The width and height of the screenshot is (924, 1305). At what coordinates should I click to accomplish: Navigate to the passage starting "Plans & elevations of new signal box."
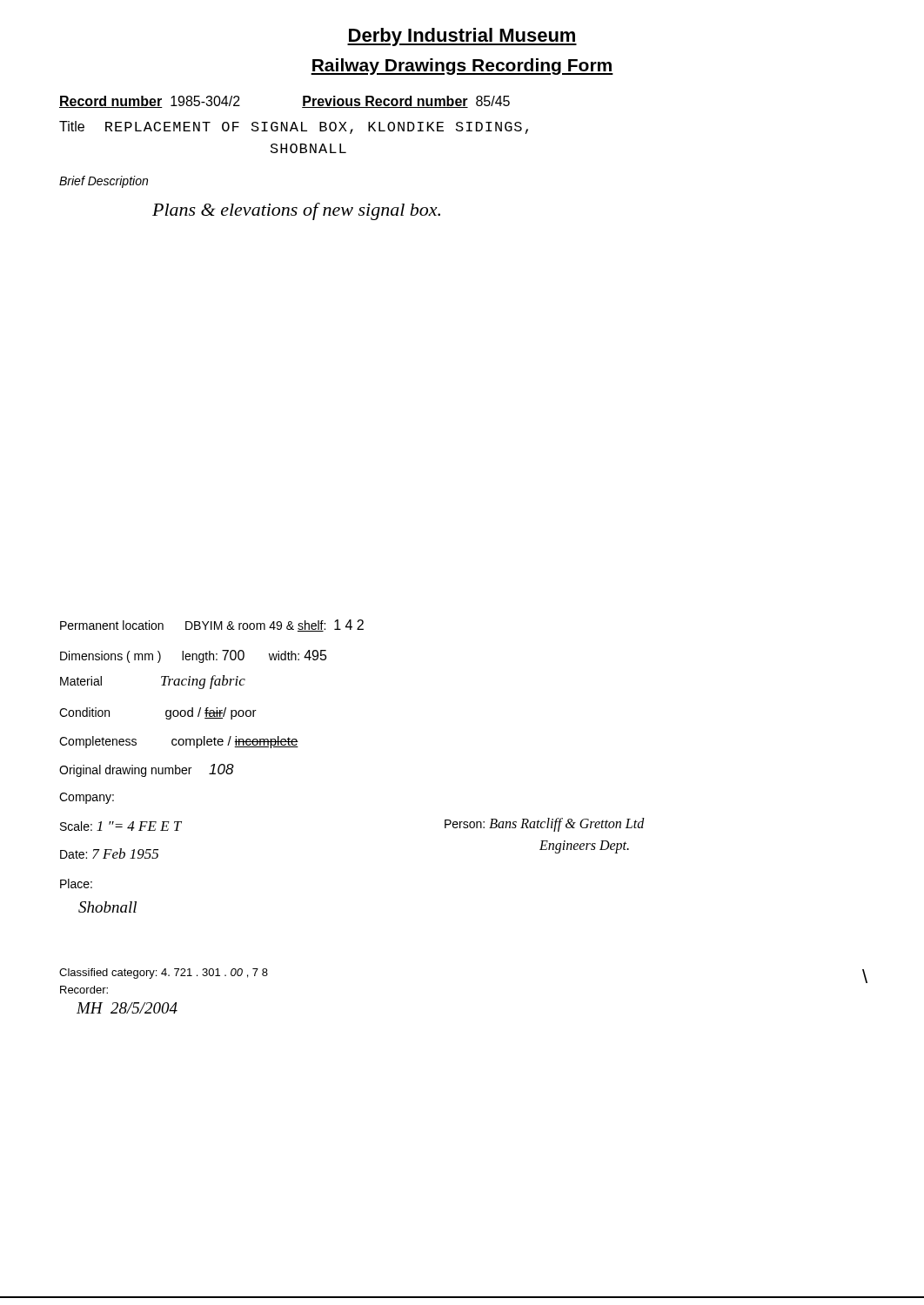pyautogui.click(x=297, y=209)
